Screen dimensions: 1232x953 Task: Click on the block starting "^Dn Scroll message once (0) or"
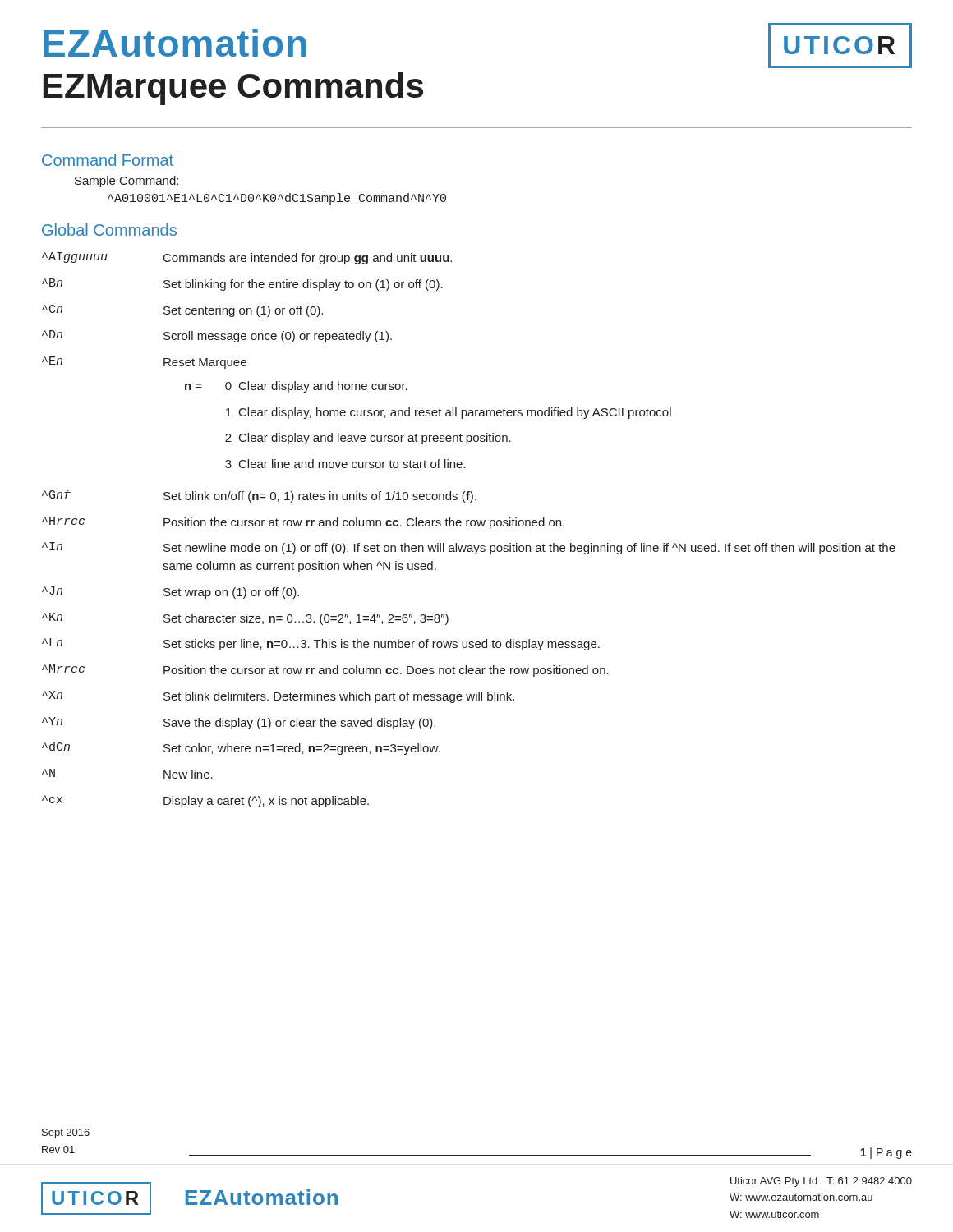pos(217,336)
